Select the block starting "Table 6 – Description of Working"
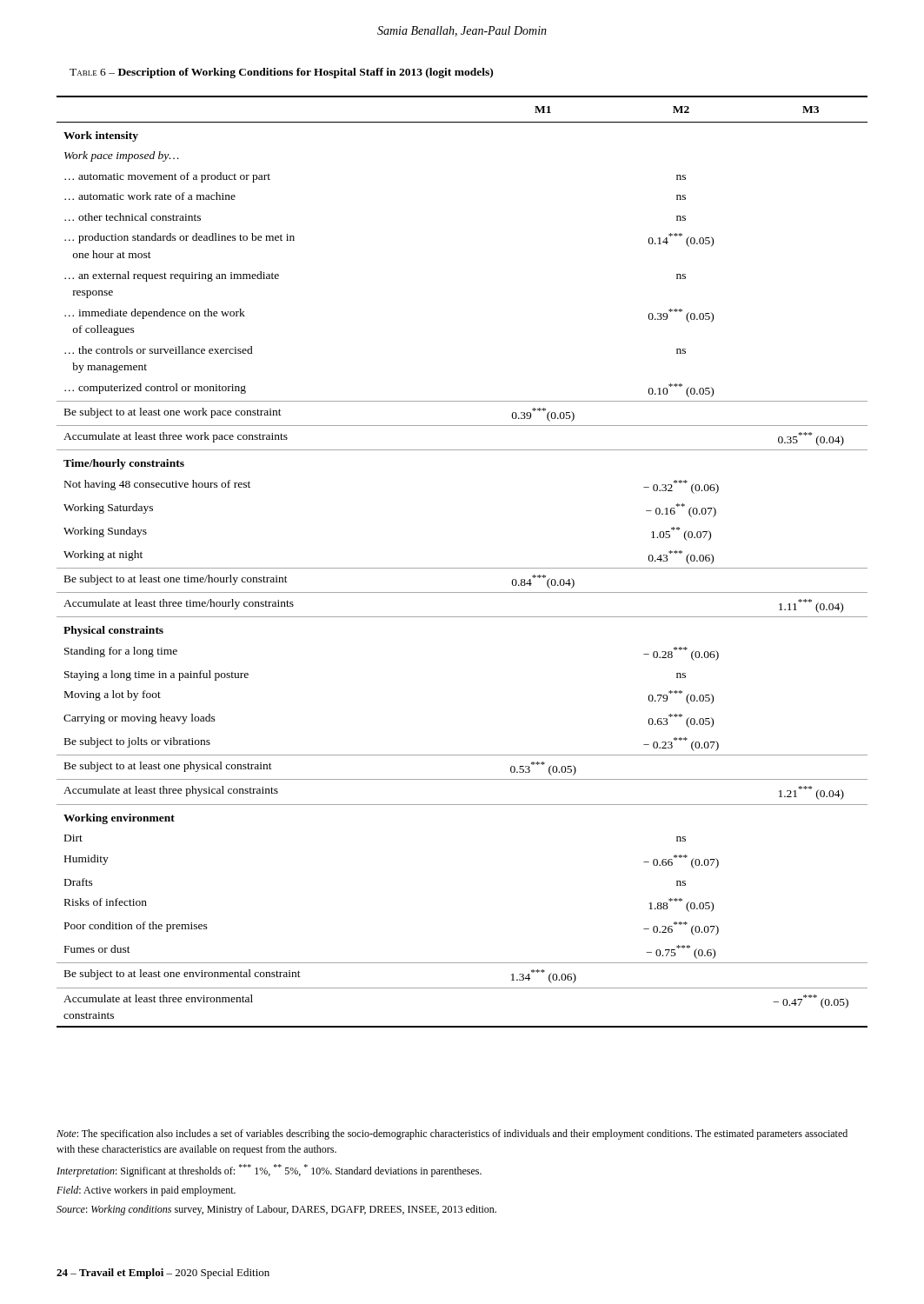The image size is (924, 1304). 281,72
